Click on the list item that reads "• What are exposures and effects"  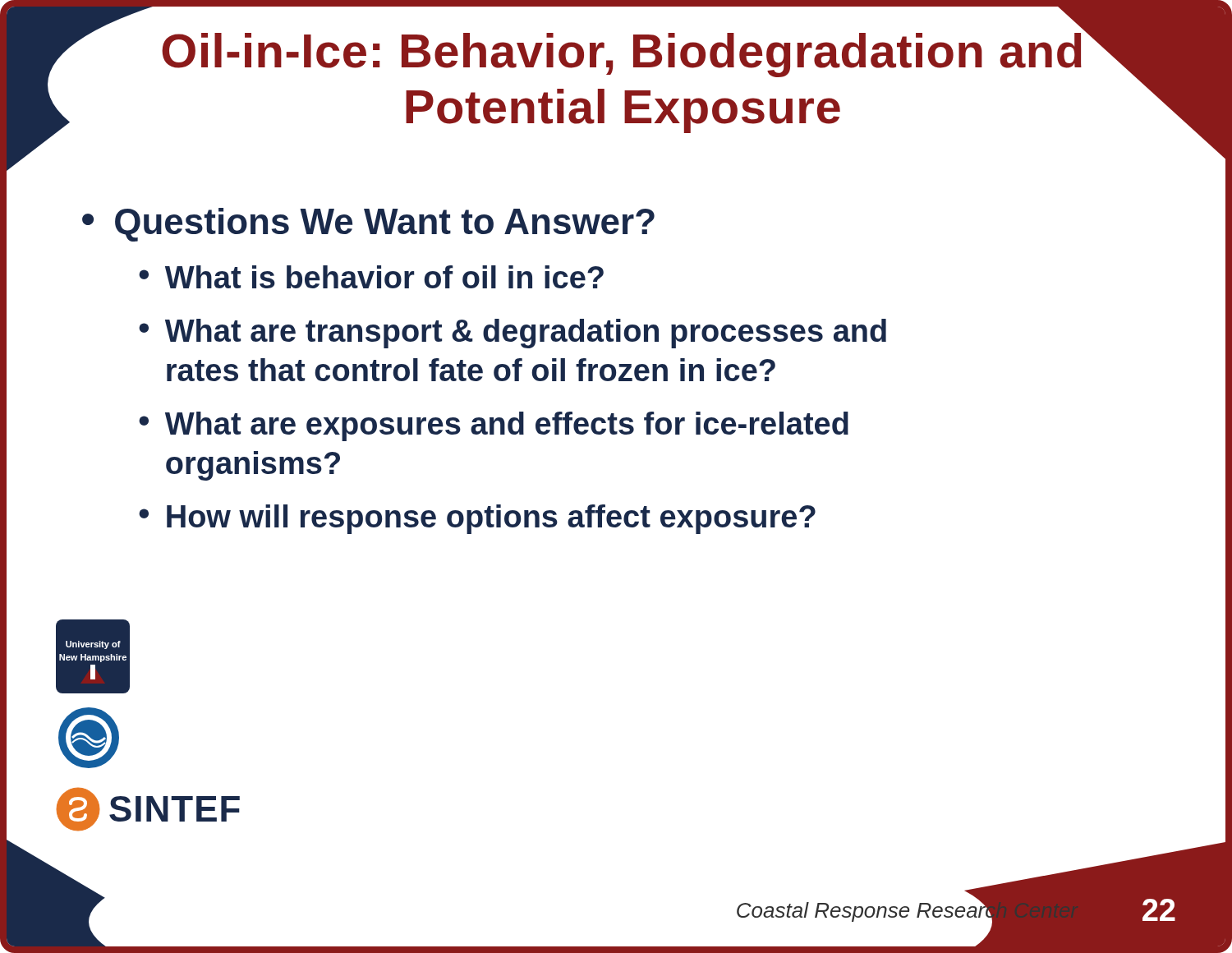[x=494, y=444]
